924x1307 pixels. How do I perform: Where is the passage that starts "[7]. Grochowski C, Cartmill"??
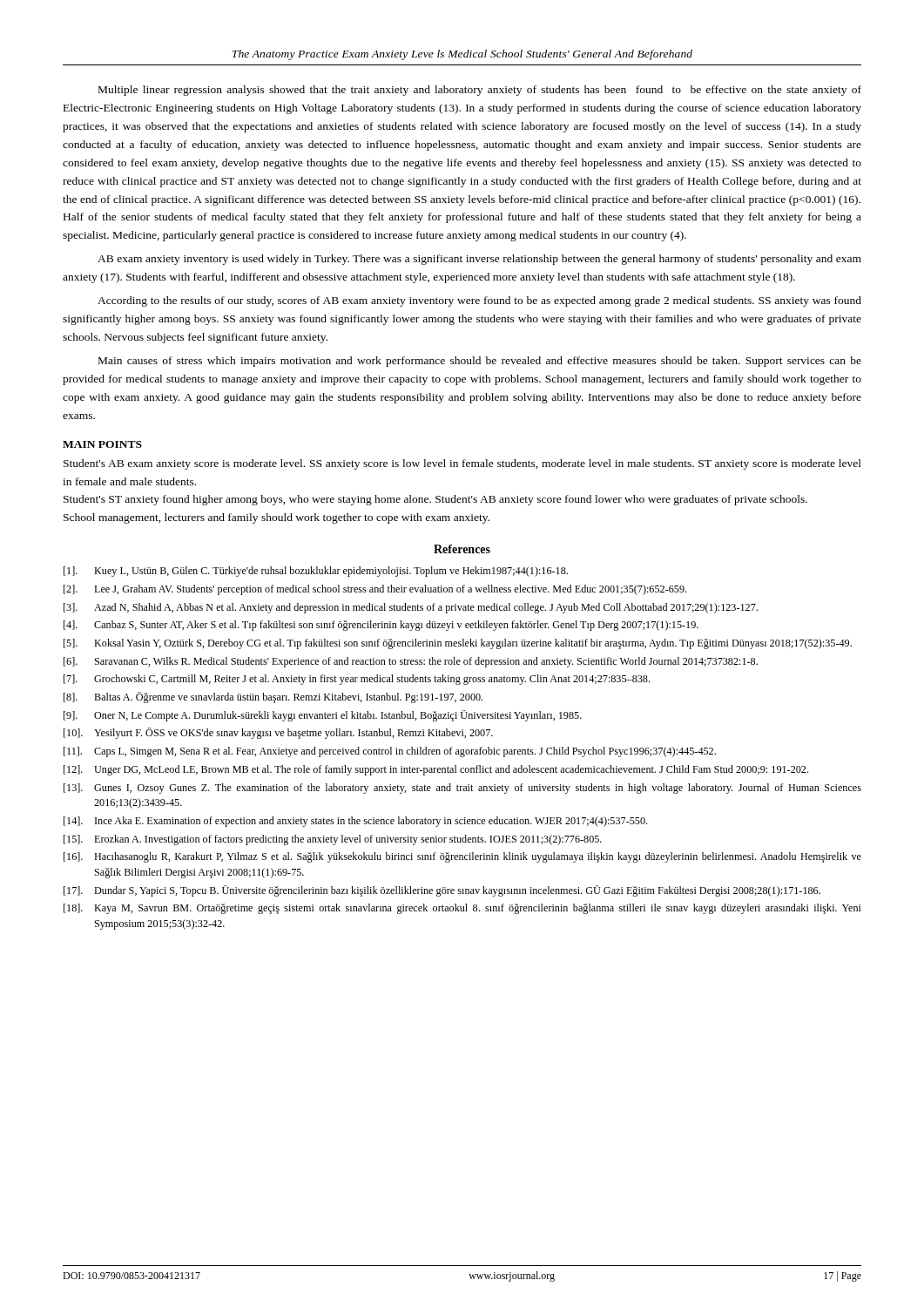coord(462,680)
